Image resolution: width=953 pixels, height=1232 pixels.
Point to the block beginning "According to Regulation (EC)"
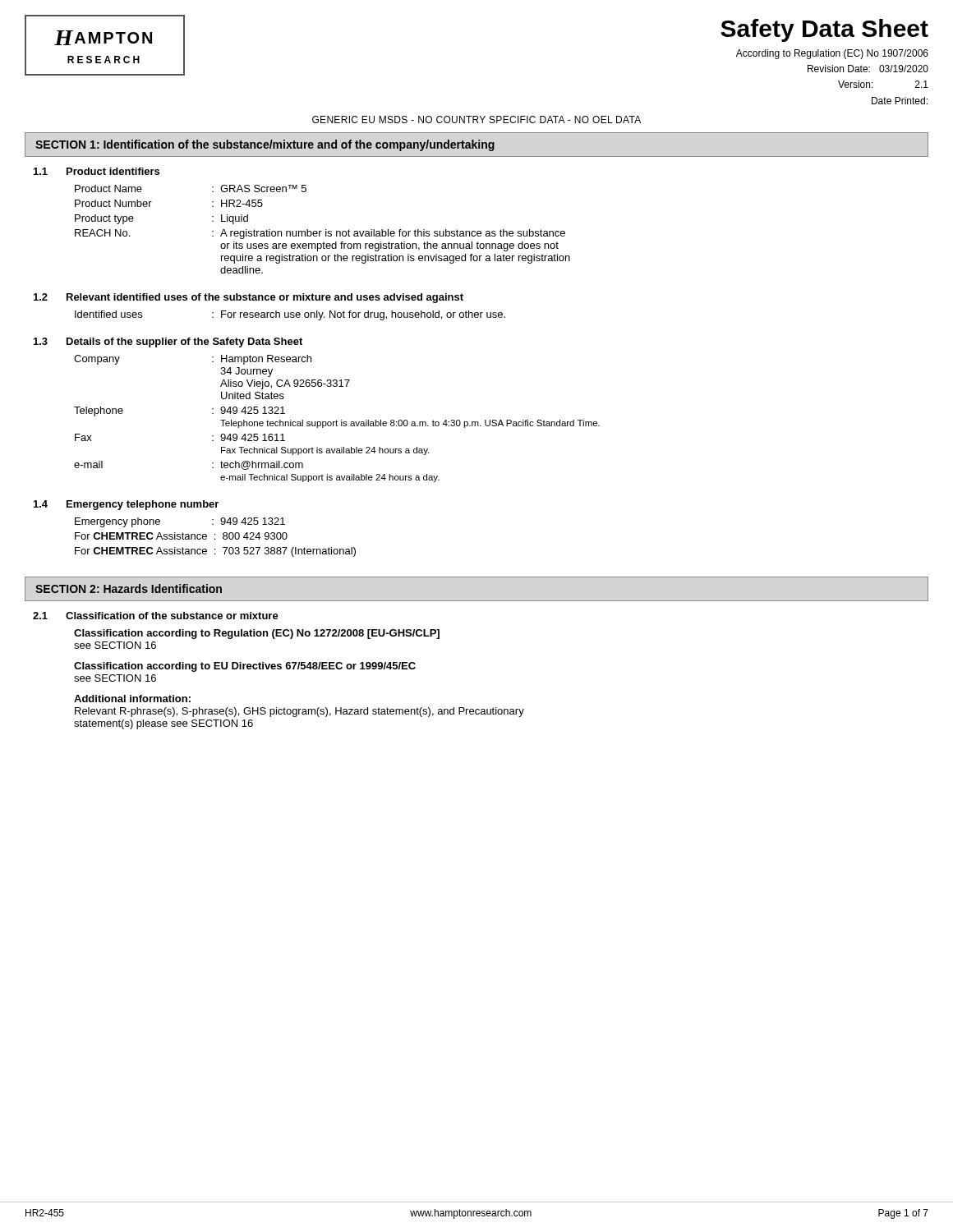pyautogui.click(x=832, y=77)
